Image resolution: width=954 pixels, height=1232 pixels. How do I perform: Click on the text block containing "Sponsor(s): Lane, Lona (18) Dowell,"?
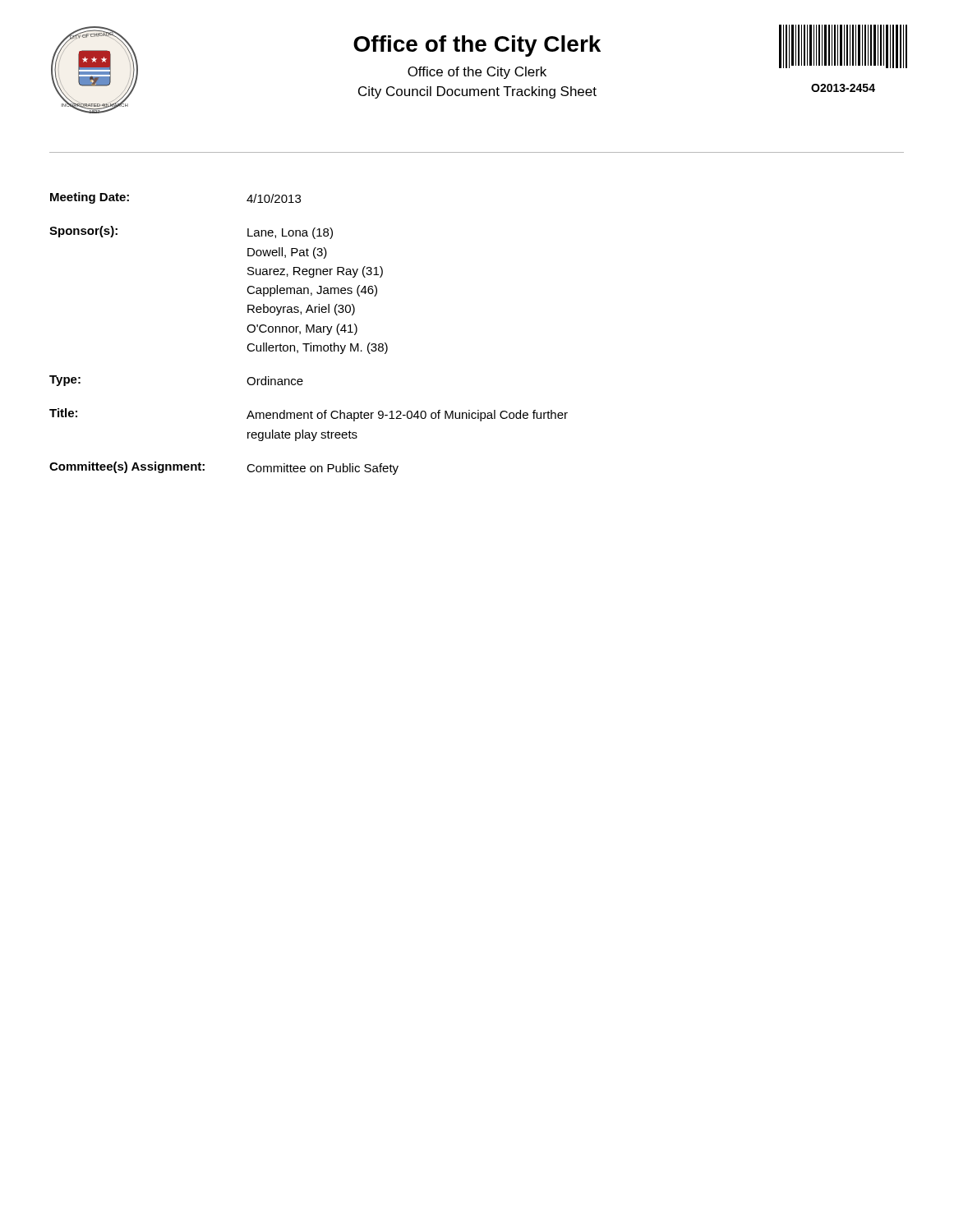coord(88,232)
